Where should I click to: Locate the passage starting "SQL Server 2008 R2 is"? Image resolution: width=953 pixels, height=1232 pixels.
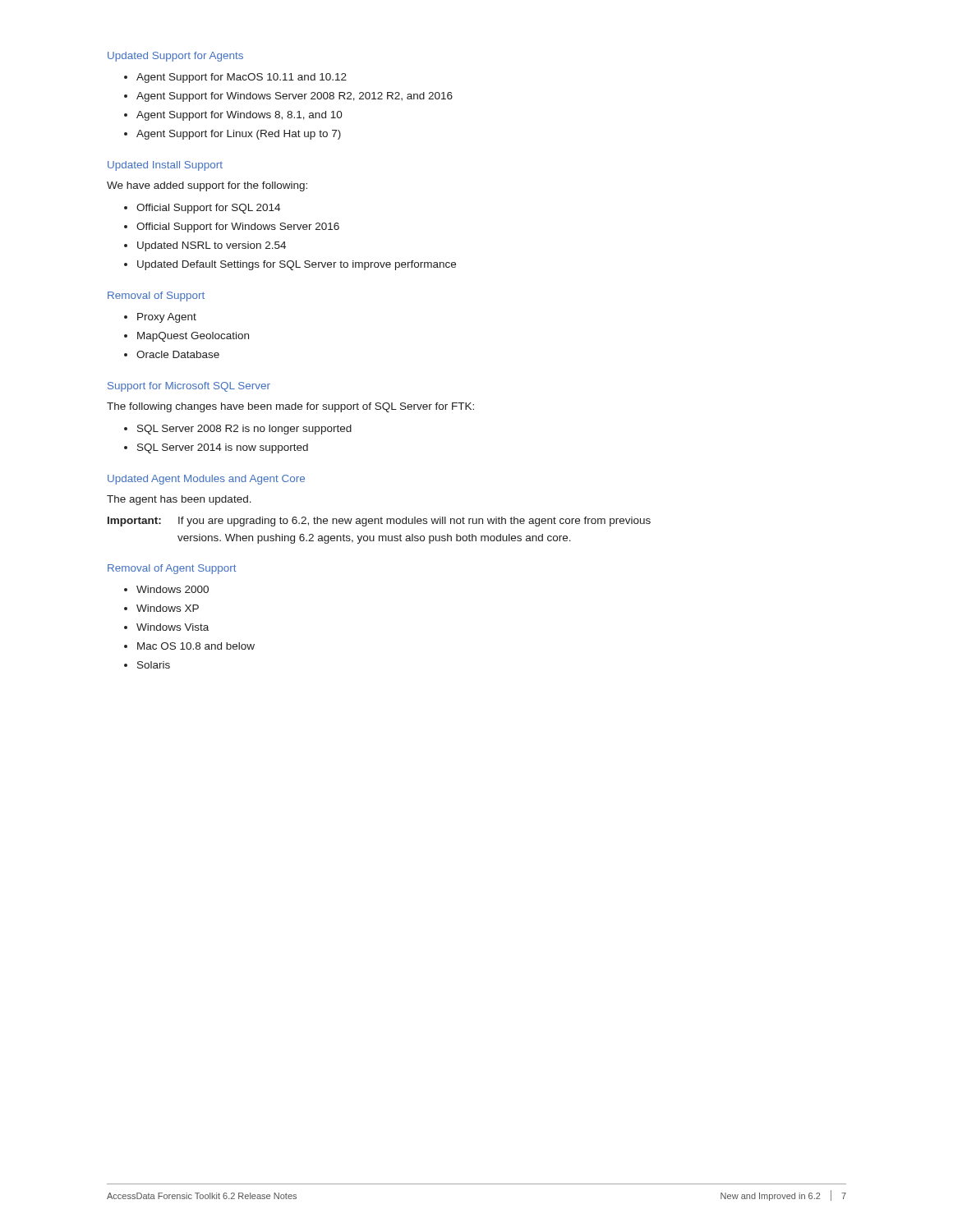point(244,428)
